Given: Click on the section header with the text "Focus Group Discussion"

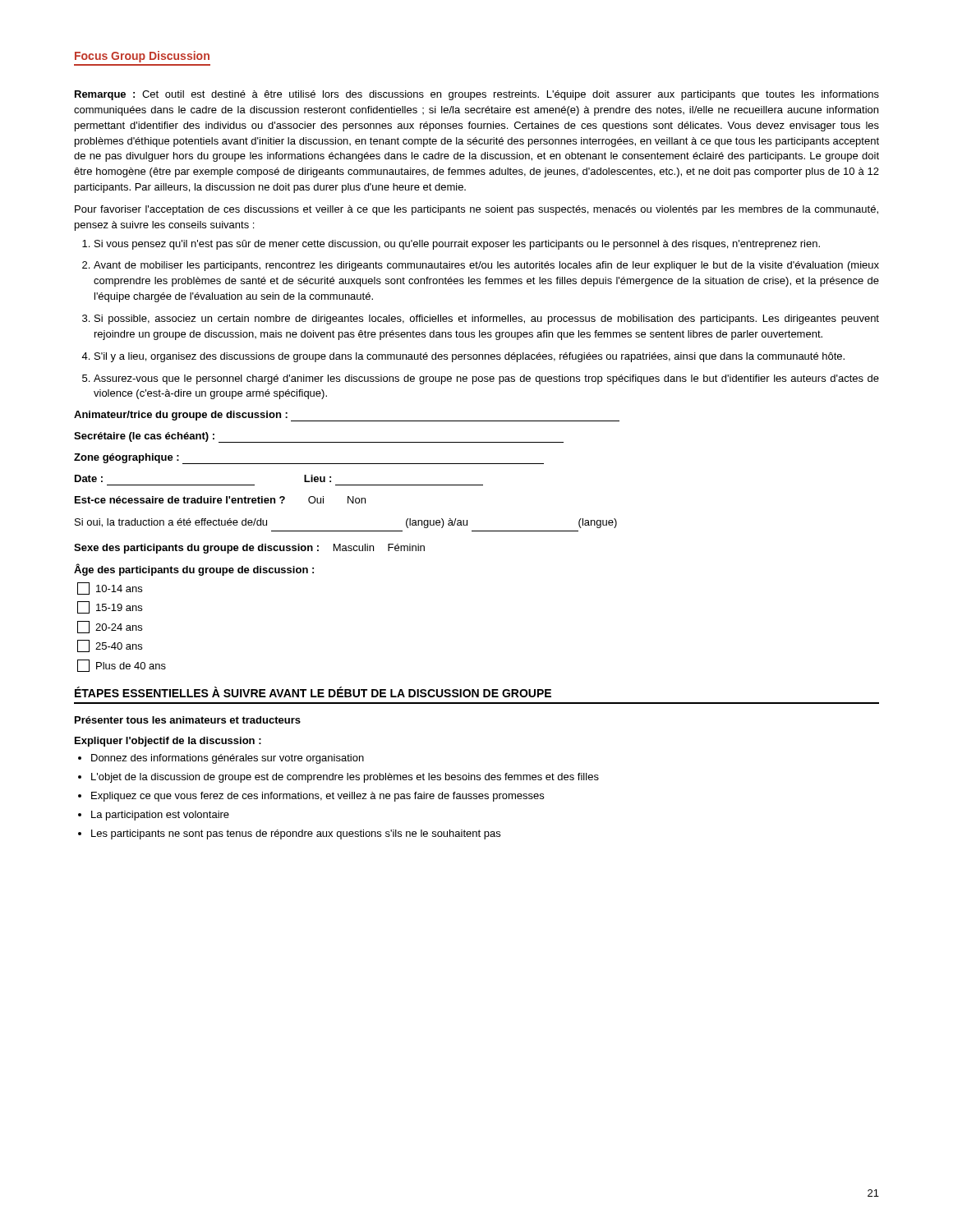Looking at the screenshot, I should click(142, 57).
